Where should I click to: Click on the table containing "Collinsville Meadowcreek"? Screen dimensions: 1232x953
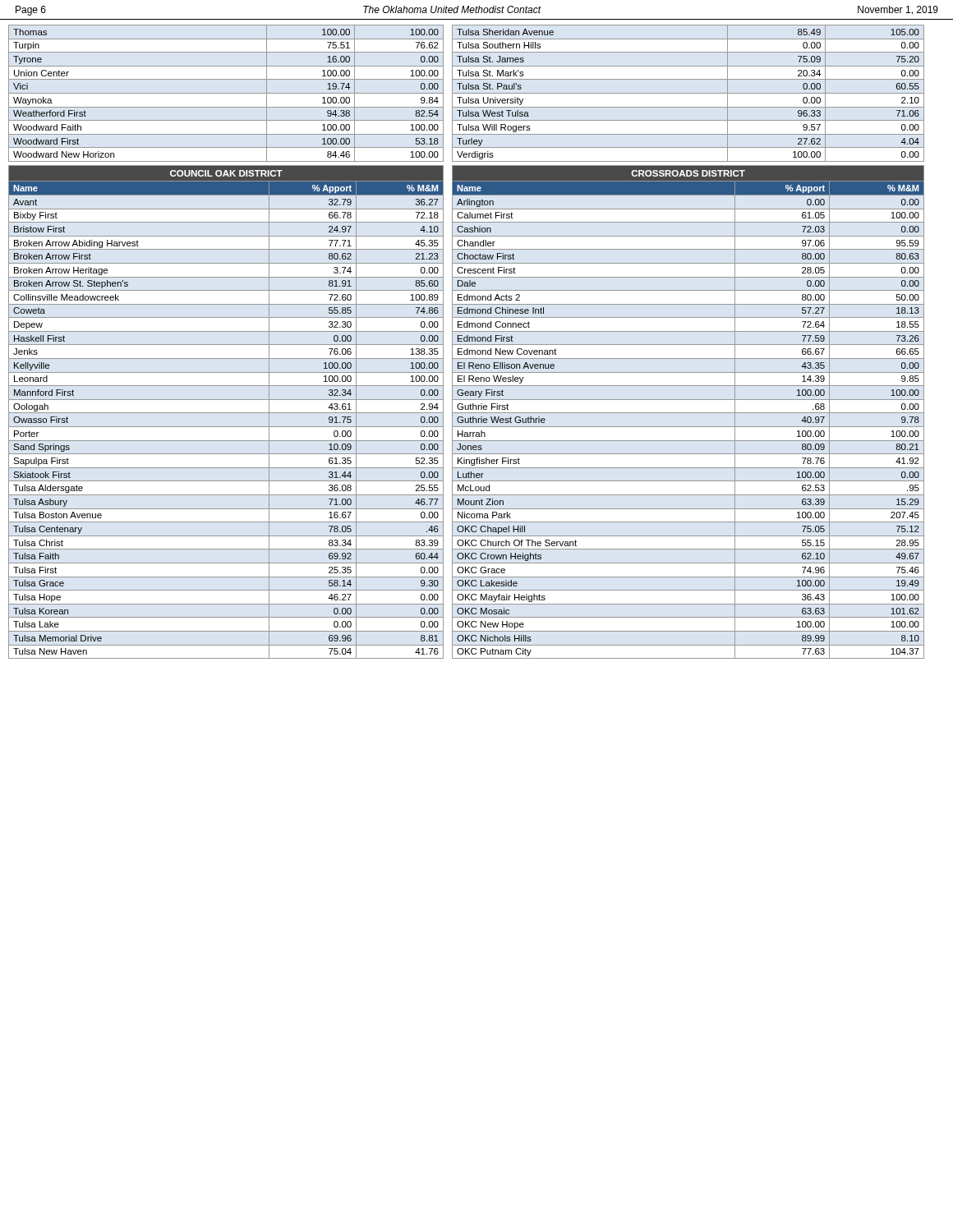[226, 412]
